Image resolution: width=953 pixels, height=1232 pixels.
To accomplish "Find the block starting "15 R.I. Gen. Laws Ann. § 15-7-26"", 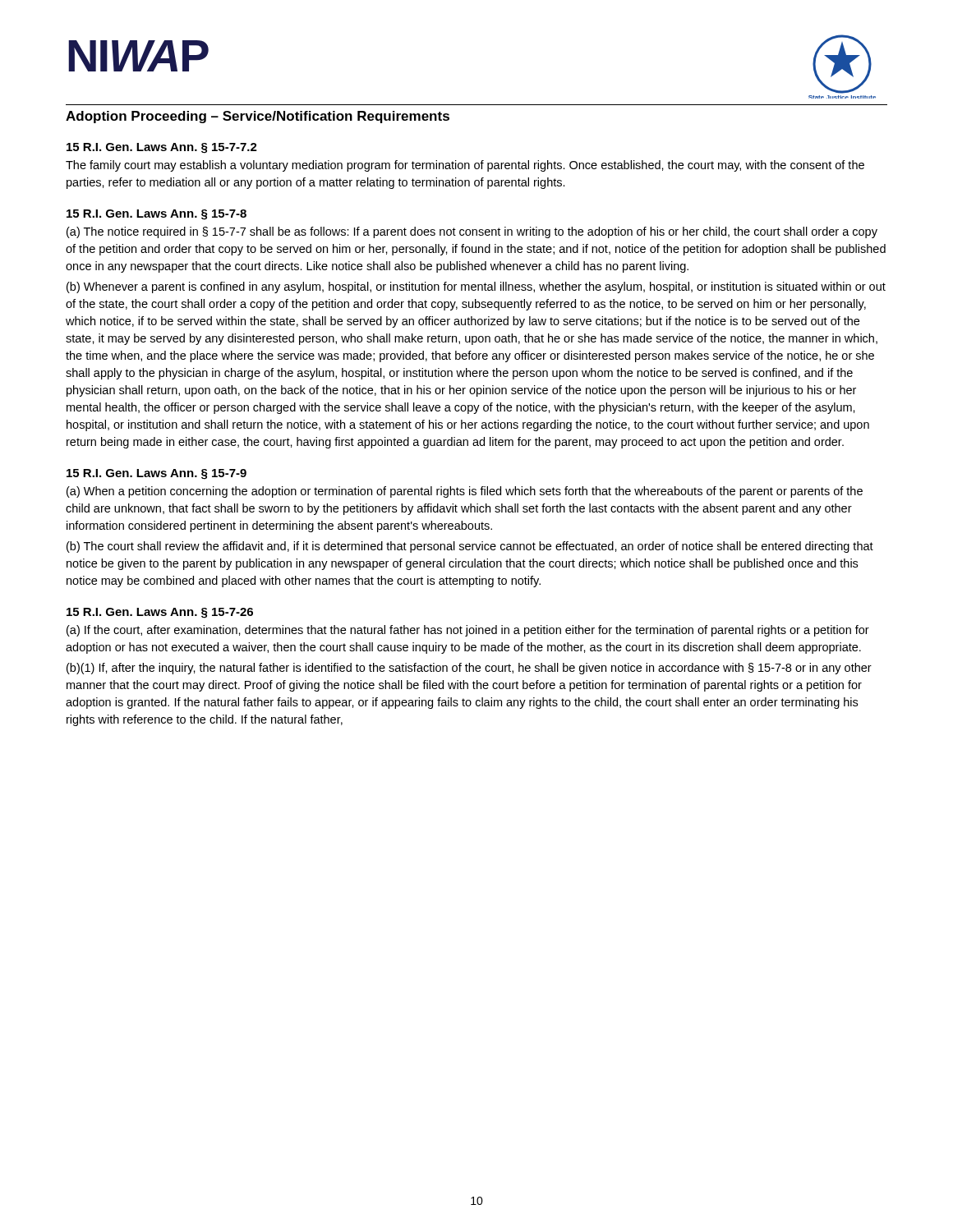I will pos(160,612).
